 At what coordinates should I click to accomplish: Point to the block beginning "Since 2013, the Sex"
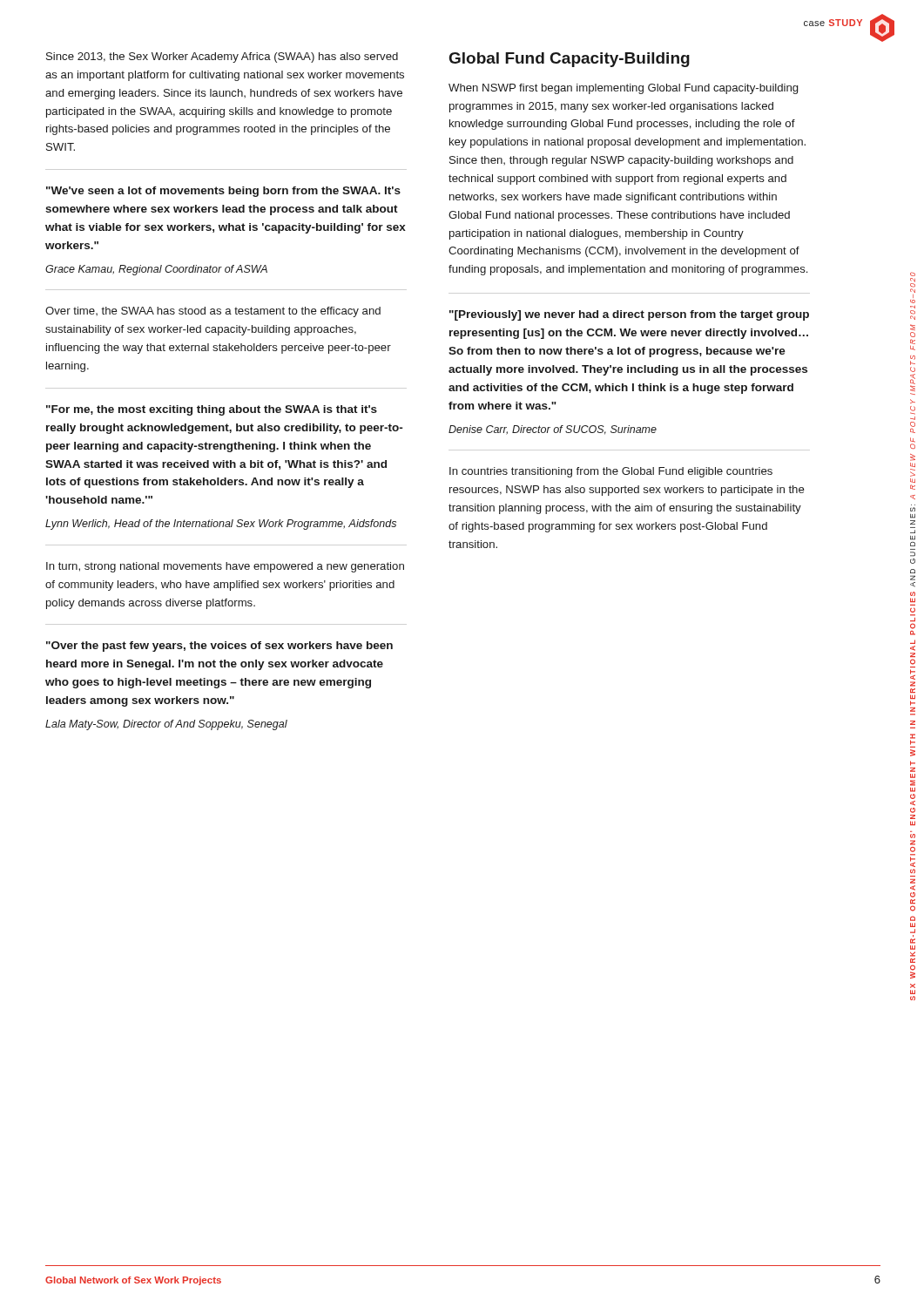coord(226,102)
